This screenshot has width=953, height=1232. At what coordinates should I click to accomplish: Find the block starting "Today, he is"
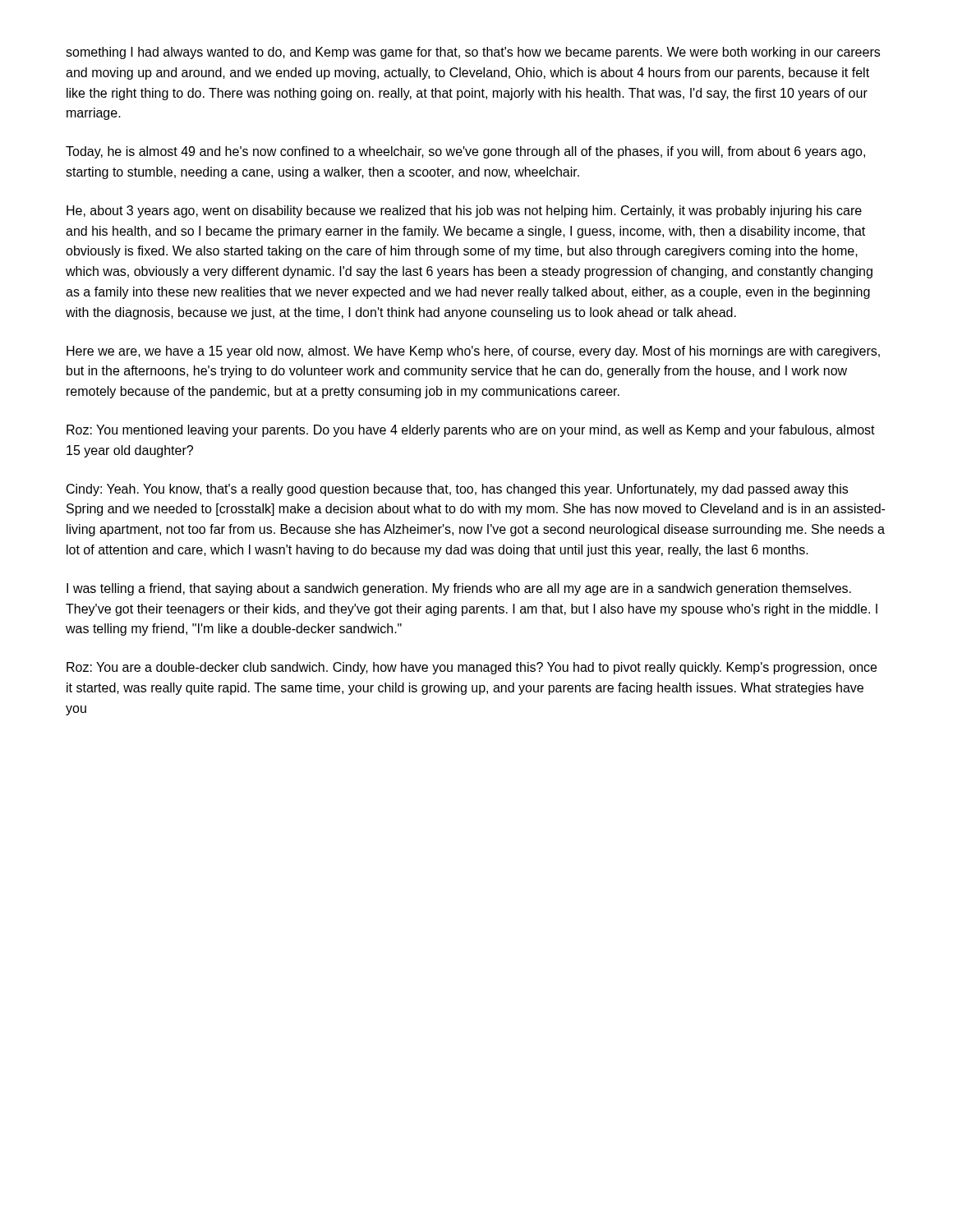466,162
